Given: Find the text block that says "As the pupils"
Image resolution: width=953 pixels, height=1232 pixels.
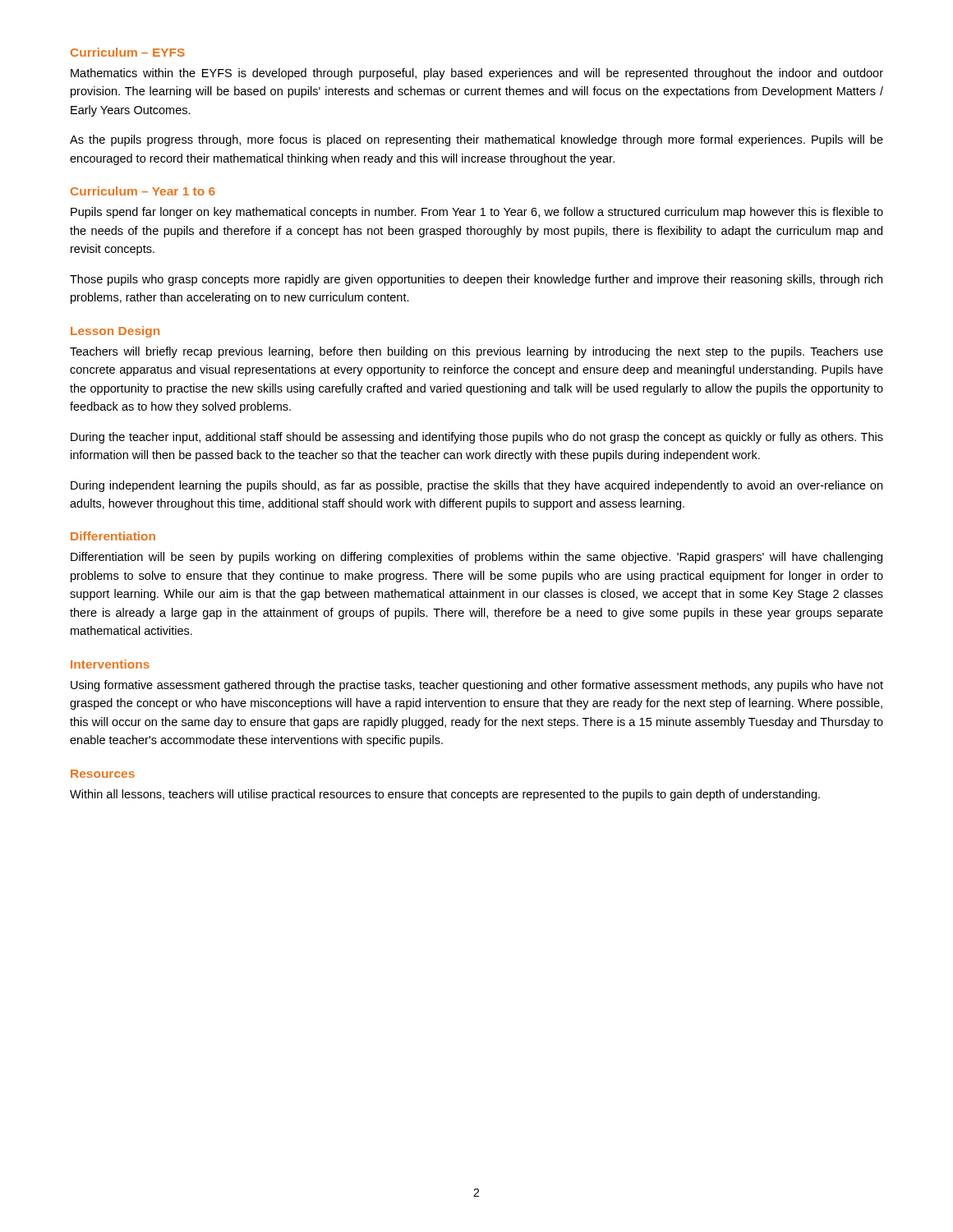Looking at the screenshot, I should (x=476, y=149).
